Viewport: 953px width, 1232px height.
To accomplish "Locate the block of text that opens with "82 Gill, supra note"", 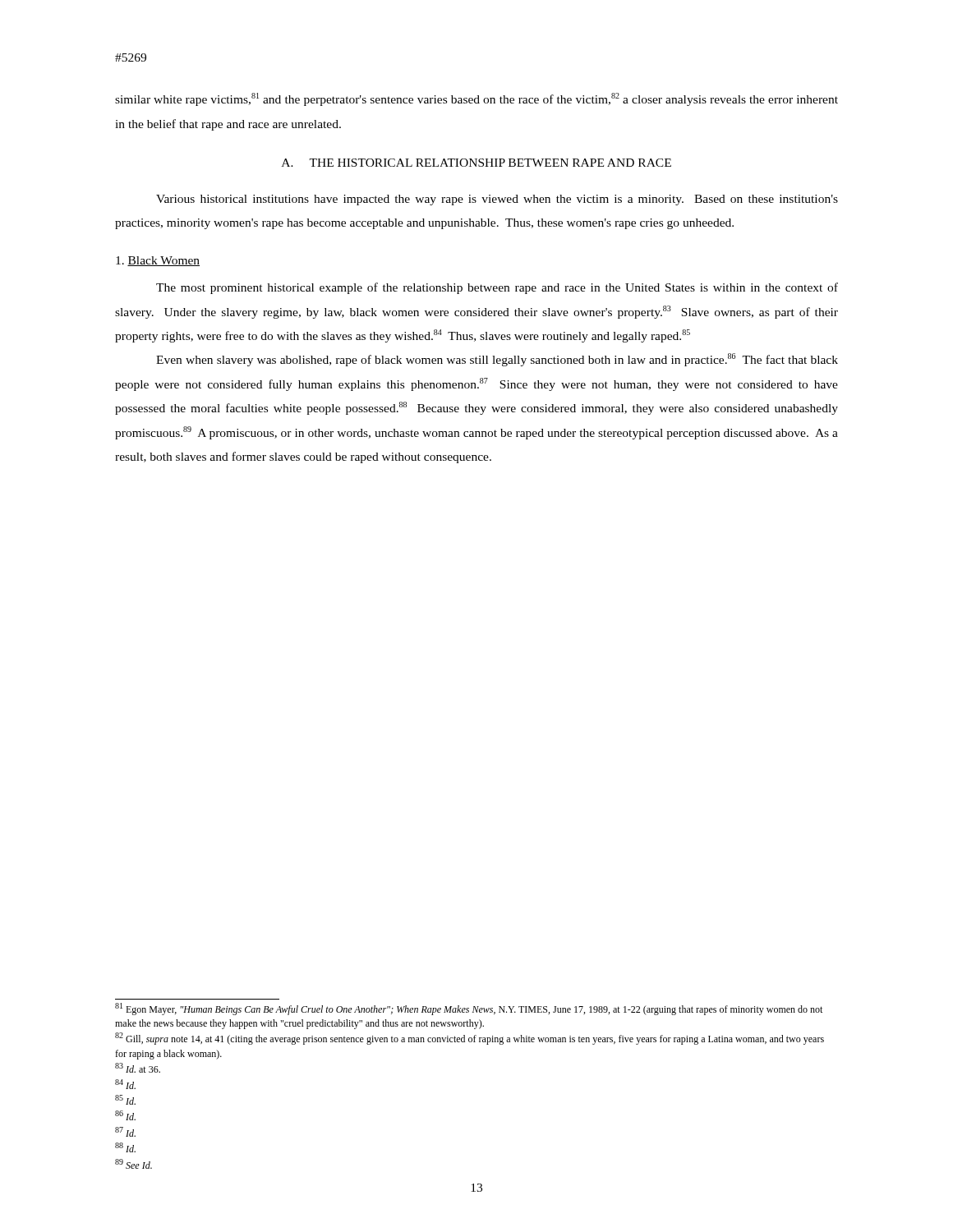I will tap(470, 1046).
